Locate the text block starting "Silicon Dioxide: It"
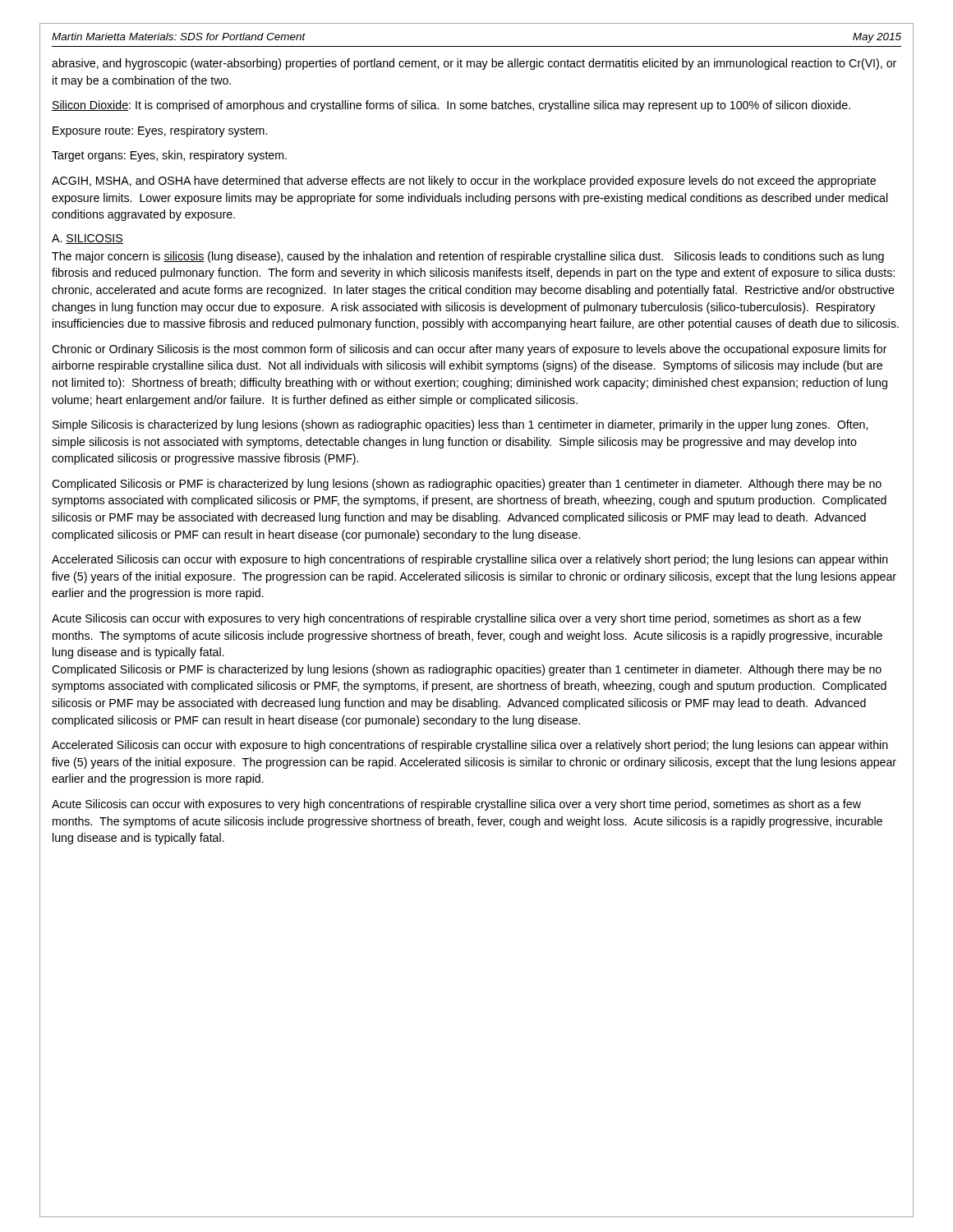Screen dimensions: 1232x953 pyautogui.click(x=451, y=105)
